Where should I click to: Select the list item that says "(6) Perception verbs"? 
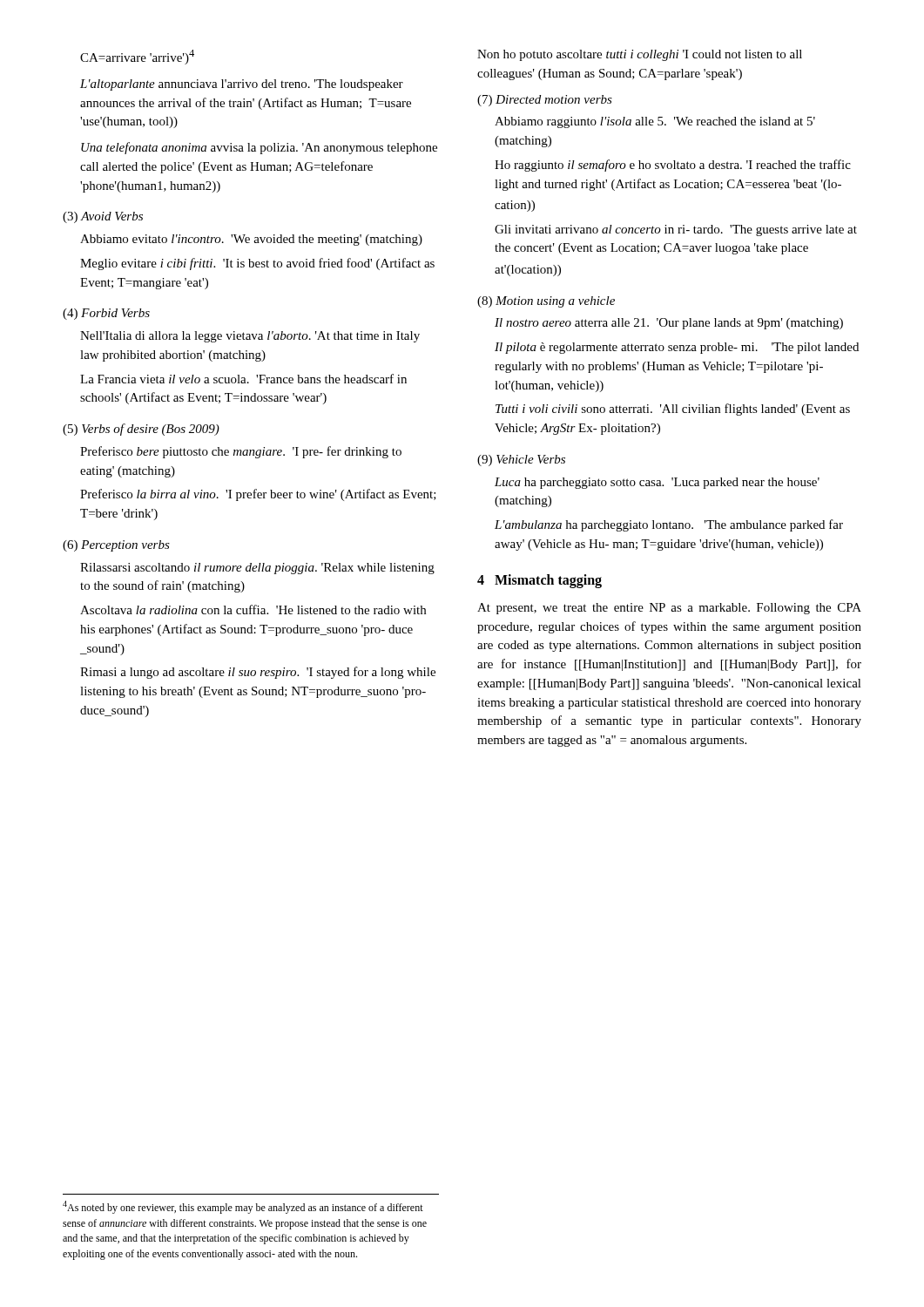[x=116, y=544]
